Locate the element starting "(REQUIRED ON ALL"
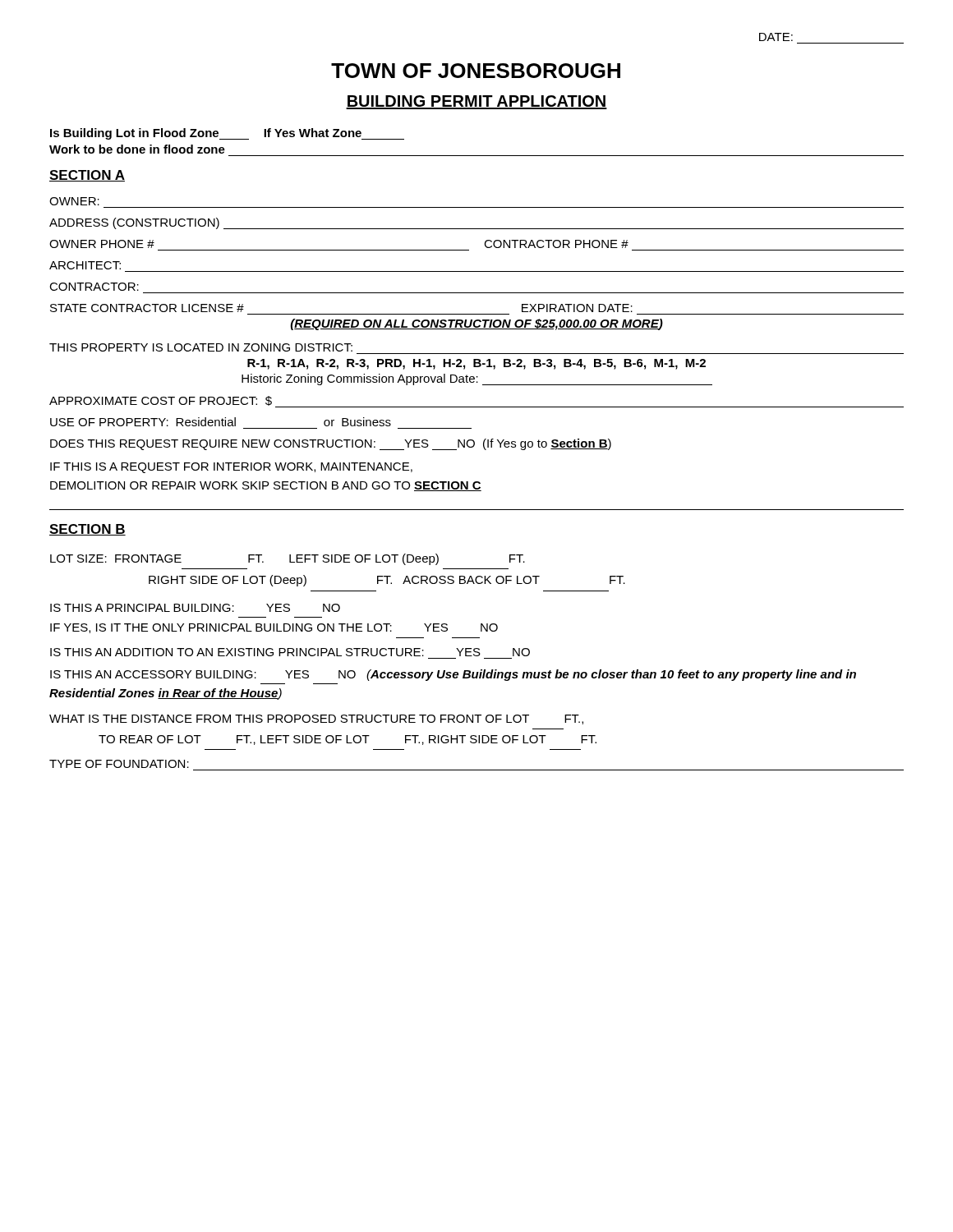 click(x=476, y=323)
